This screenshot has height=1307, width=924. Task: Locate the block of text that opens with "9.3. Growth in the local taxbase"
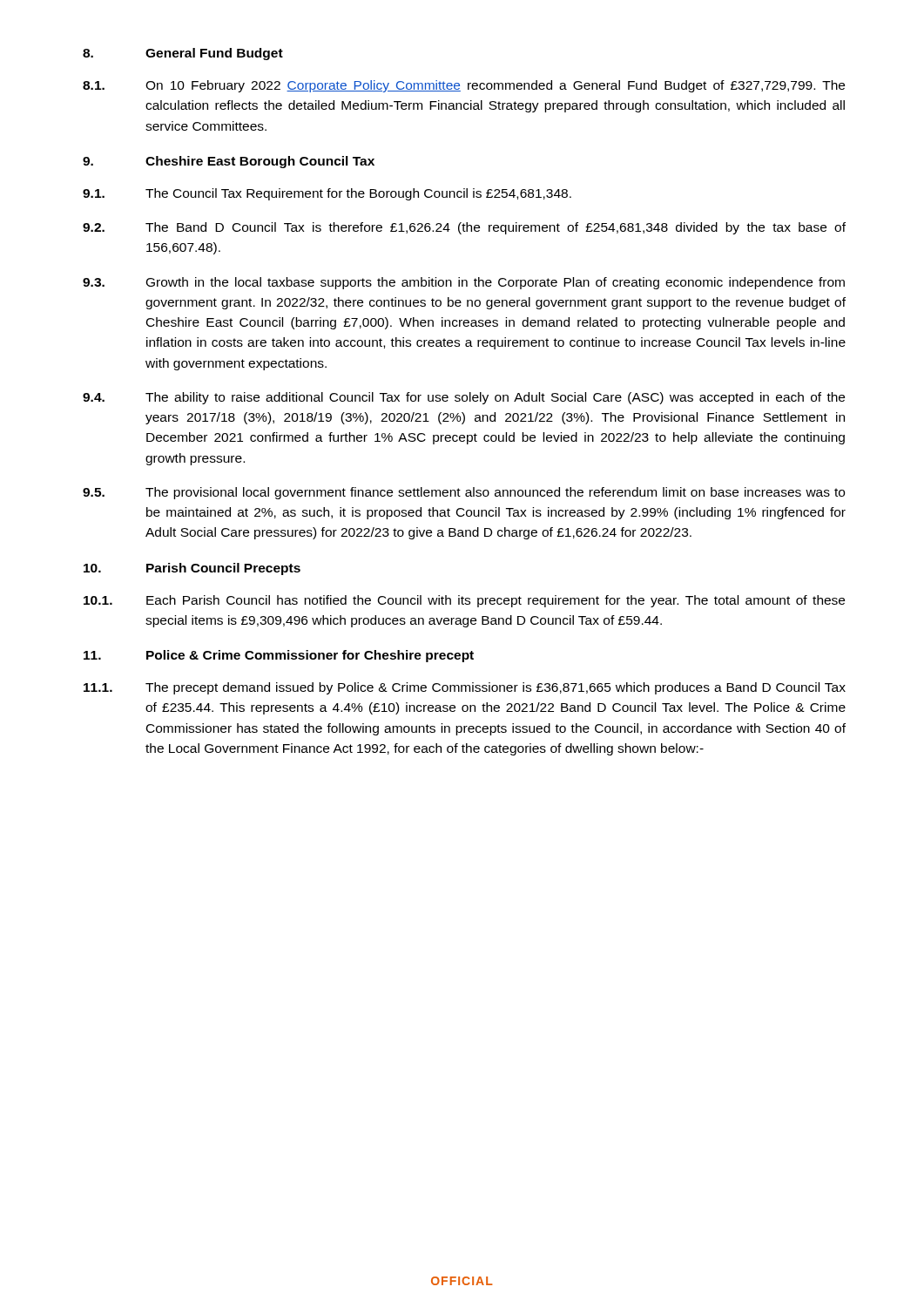point(464,322)
